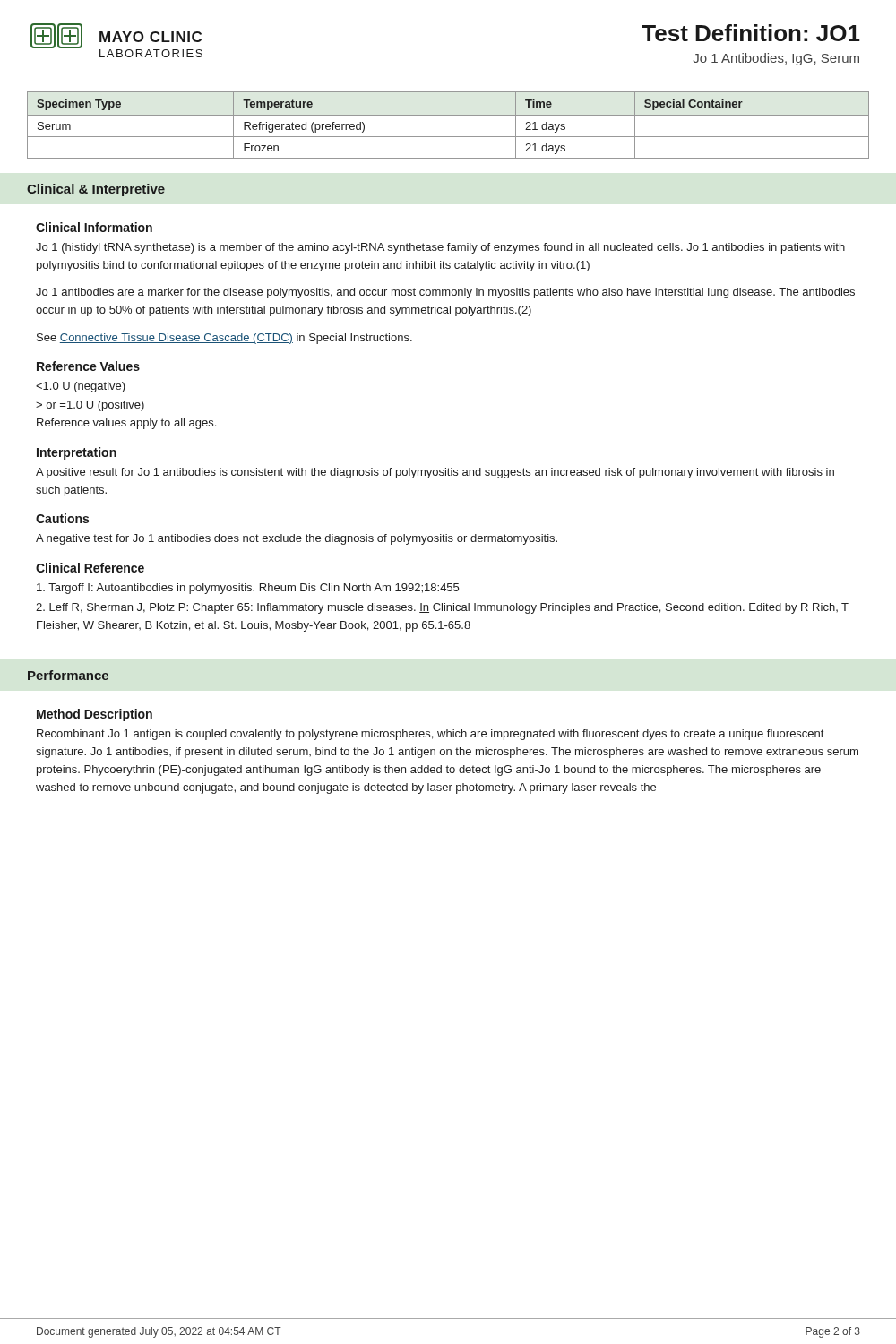Find the block on this page that starts "Targoff I: Autoantibodies"
The height and width of the screenshot is (1344, 896).
[x=248, y=587]
